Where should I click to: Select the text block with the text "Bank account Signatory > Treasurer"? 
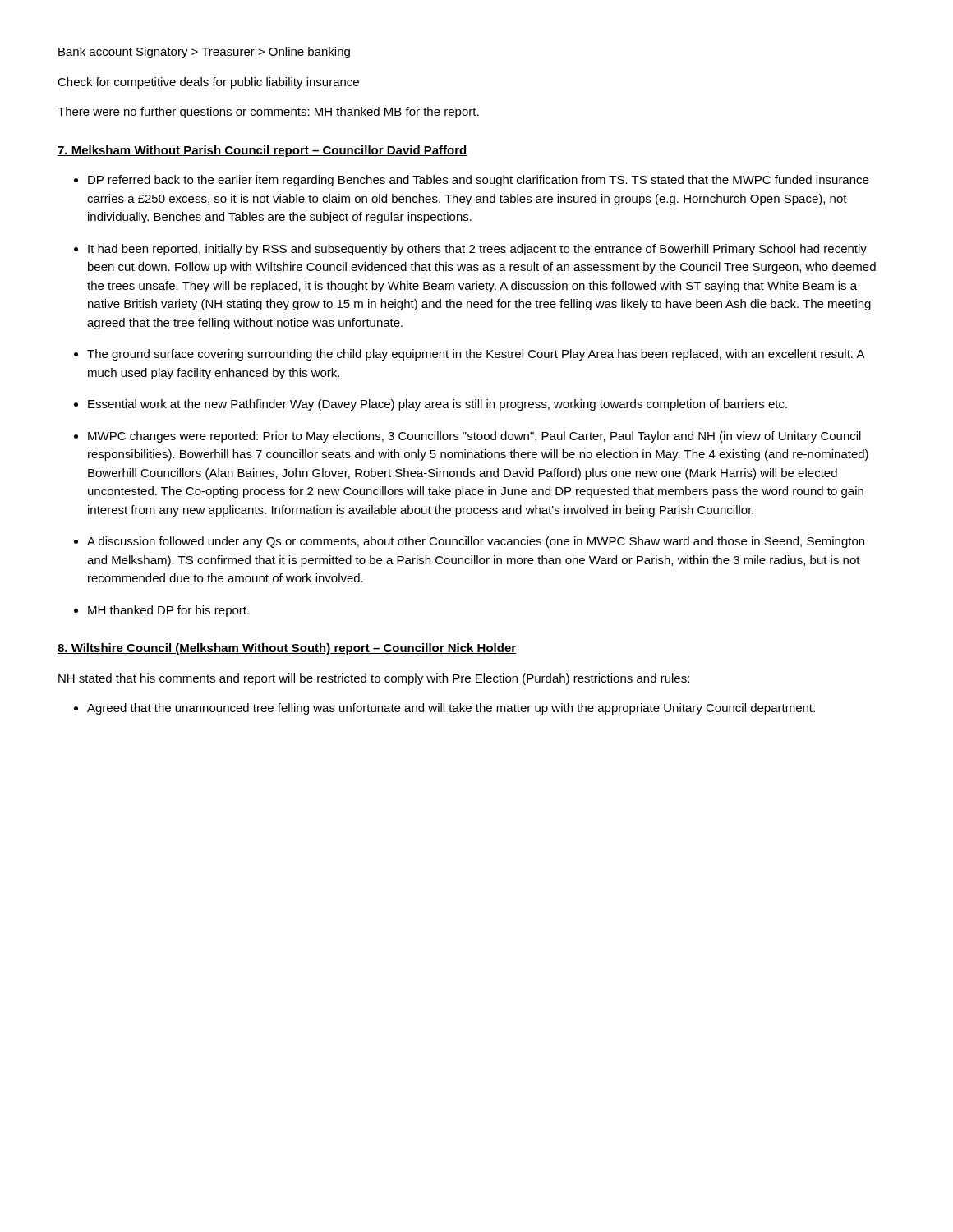[x=204, y=51]
